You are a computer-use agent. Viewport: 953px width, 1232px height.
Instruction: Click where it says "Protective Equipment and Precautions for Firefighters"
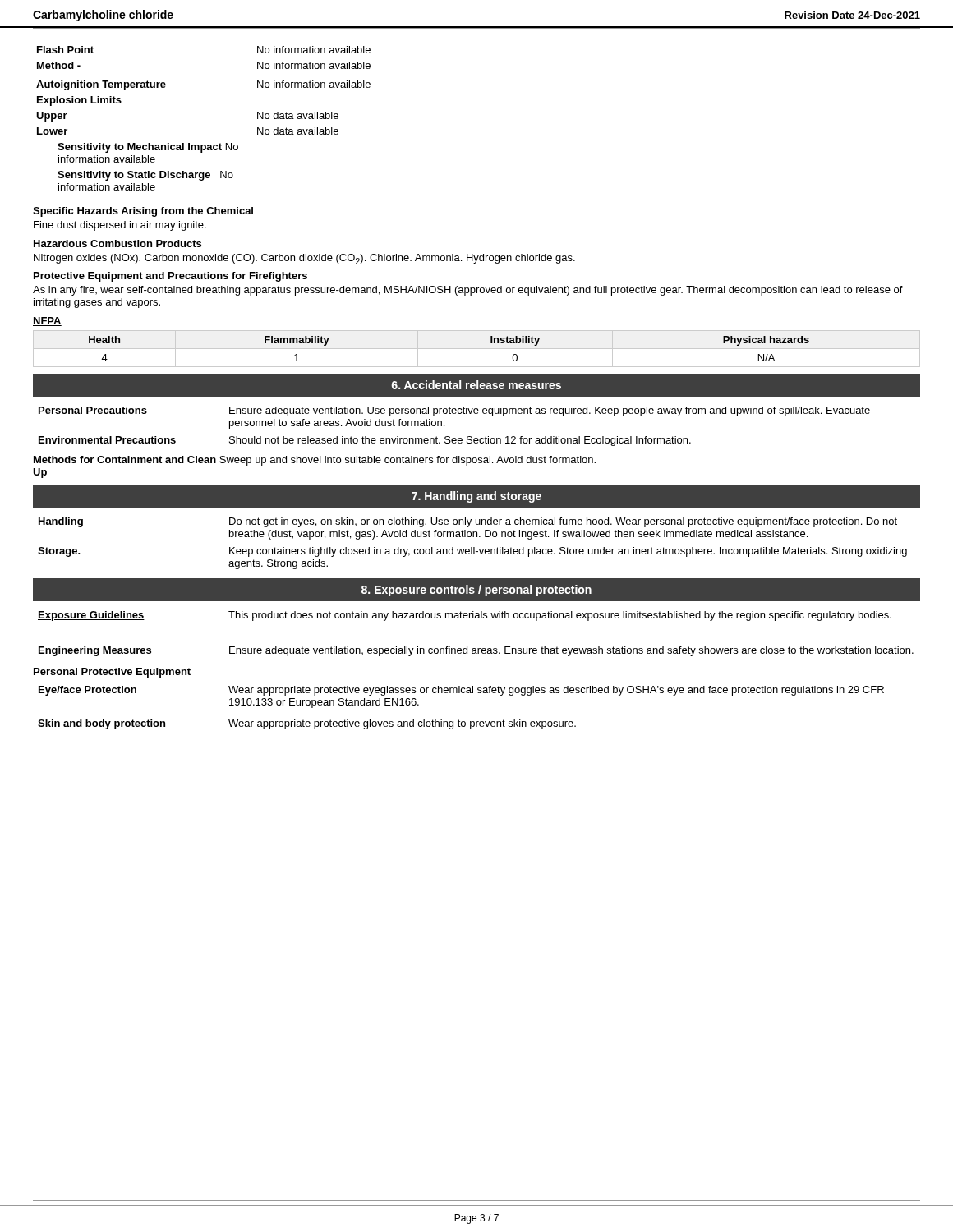(170, 275)
